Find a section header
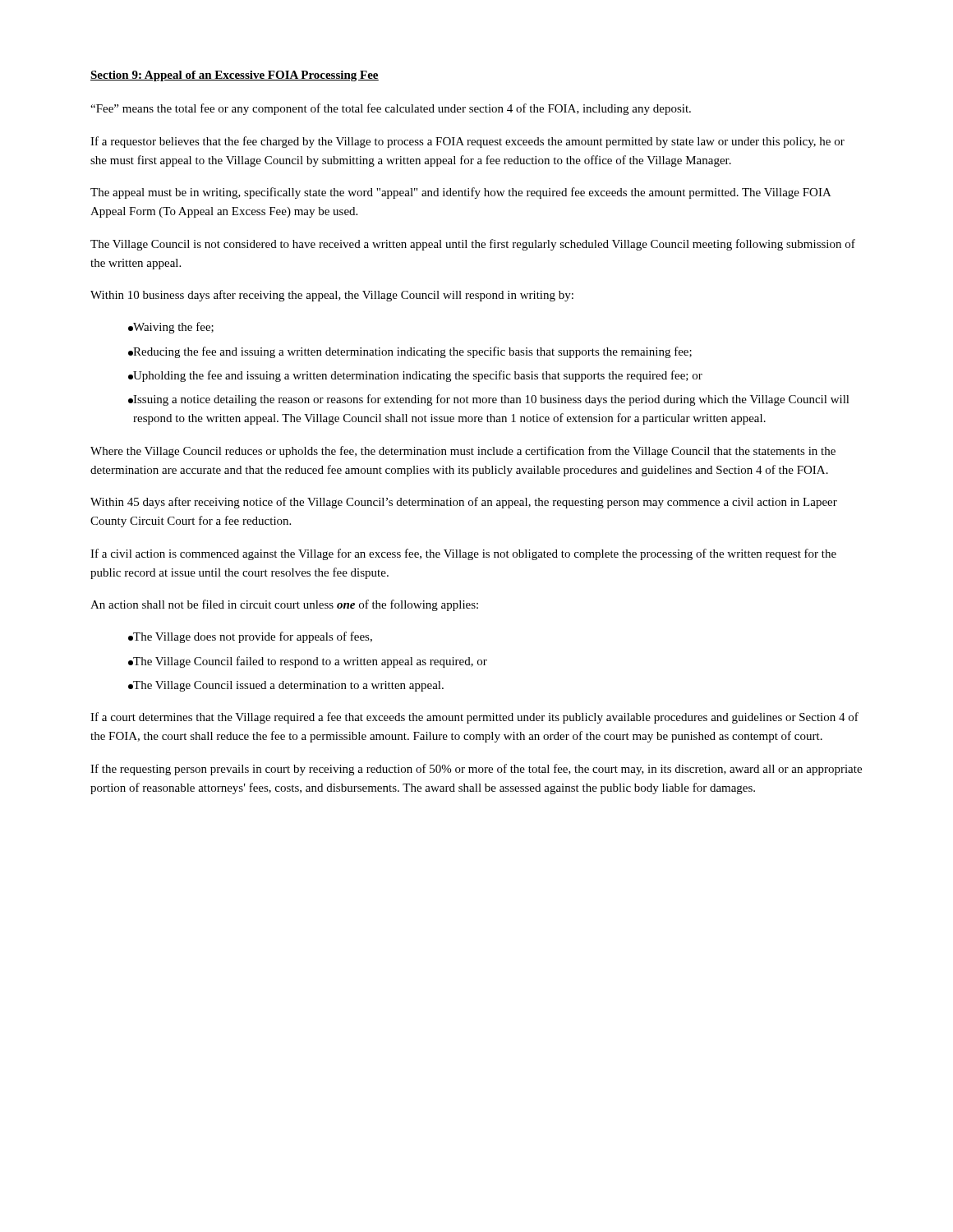 click(x=234, y=75)
